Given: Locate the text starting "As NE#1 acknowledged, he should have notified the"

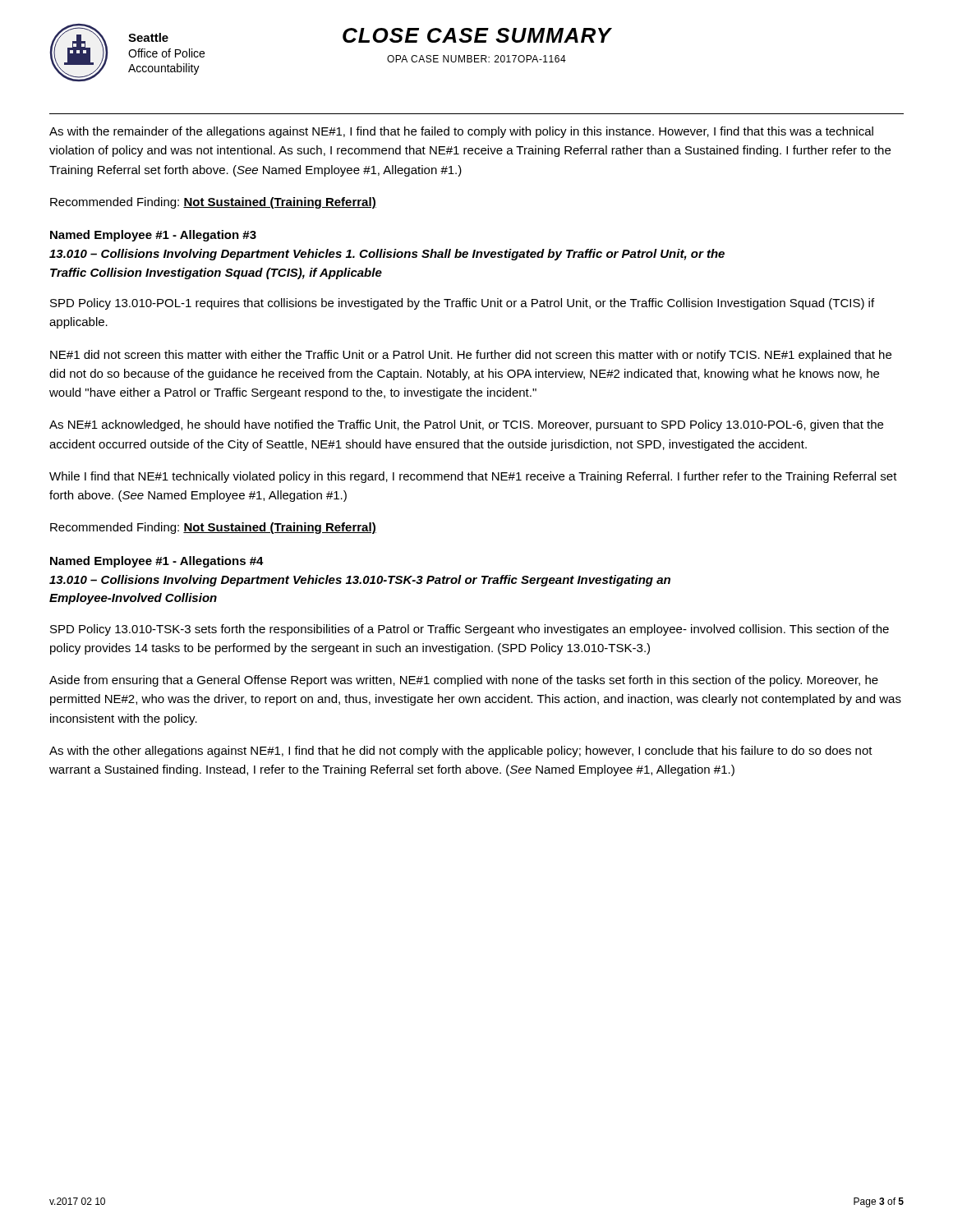Looking at the screenshot, I should click(x=467, y=434).
